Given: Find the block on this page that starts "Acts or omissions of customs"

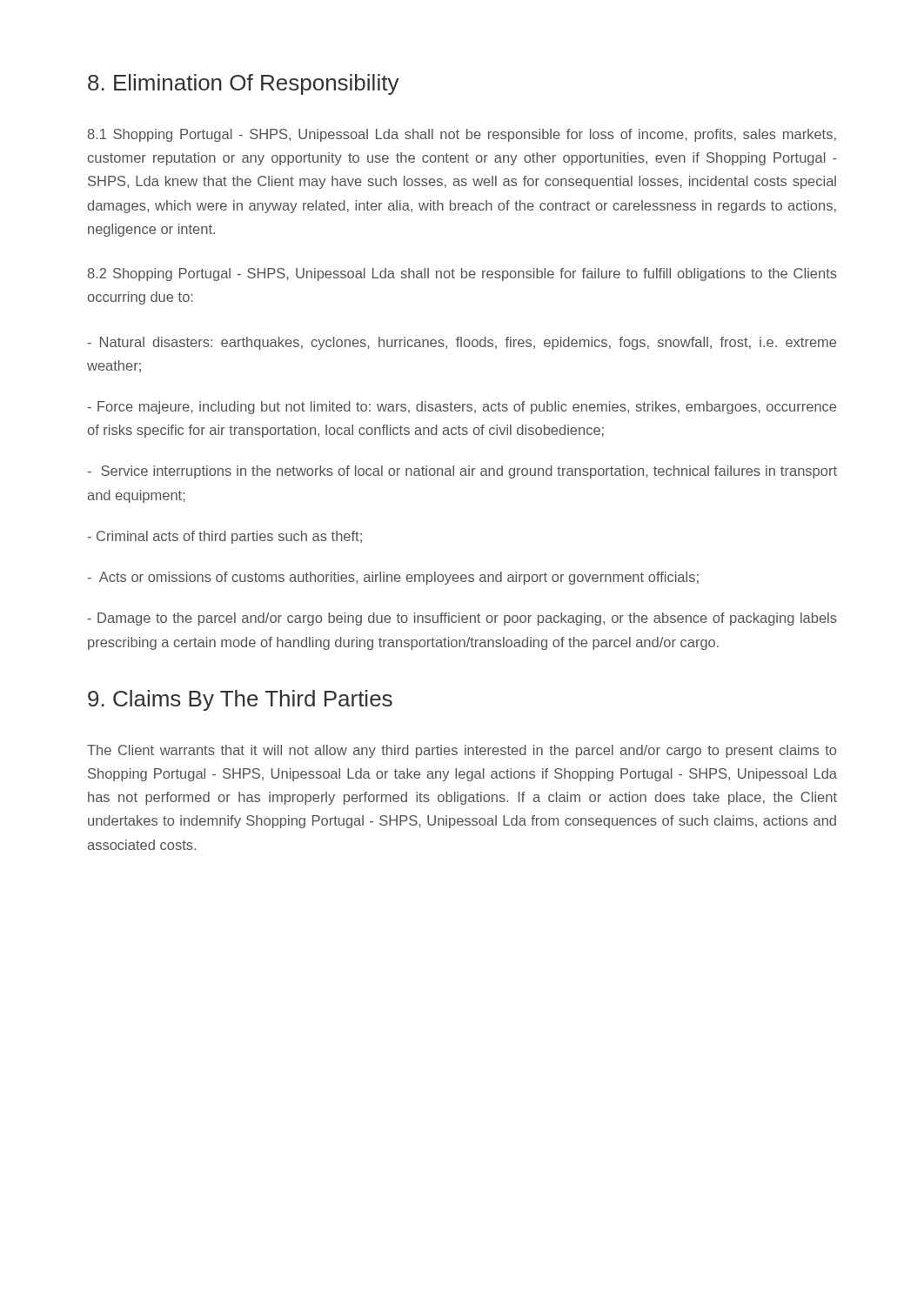Looking at the screenshot, I should coord(393,577).
